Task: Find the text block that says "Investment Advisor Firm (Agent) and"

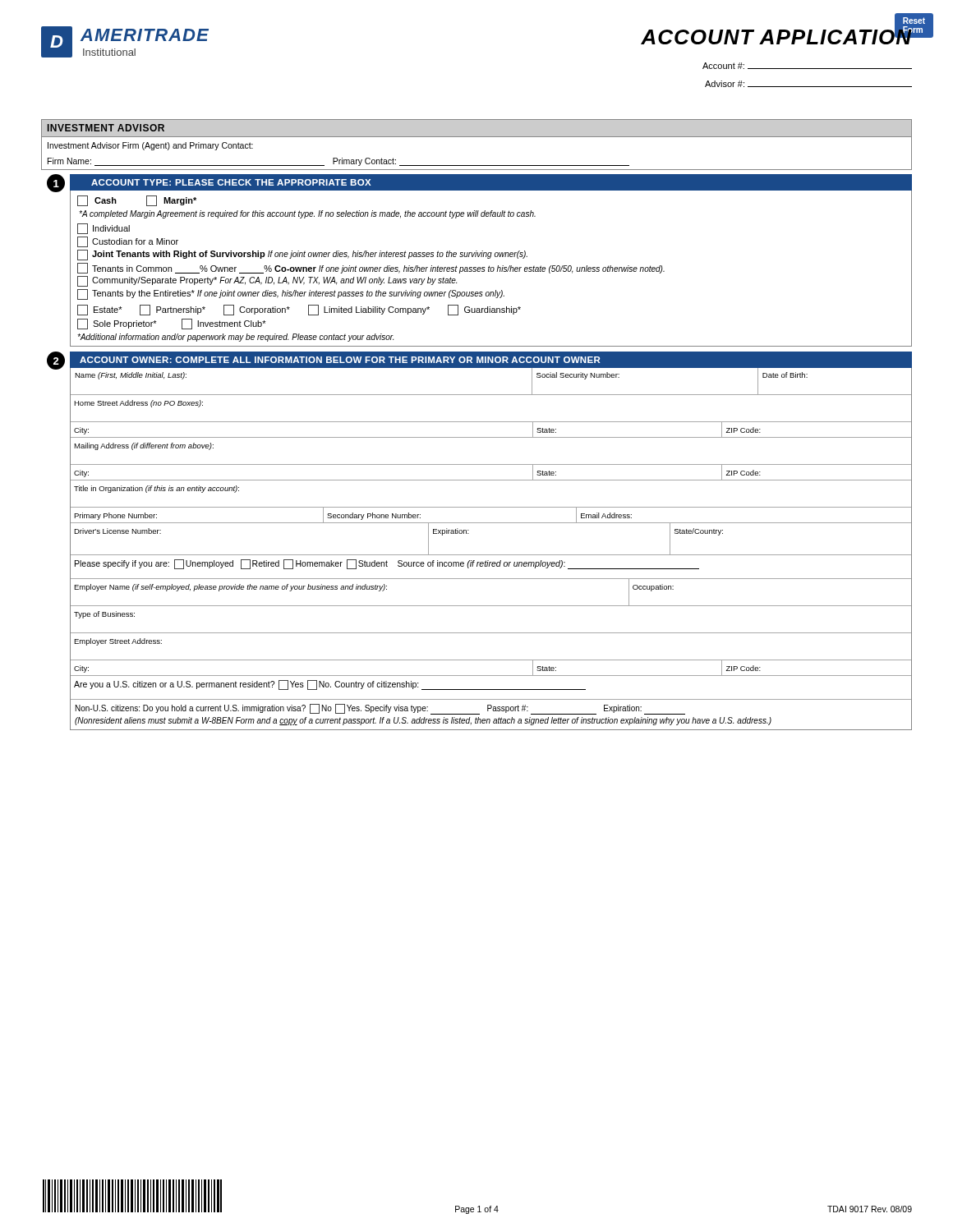Action: pos(150,145)
